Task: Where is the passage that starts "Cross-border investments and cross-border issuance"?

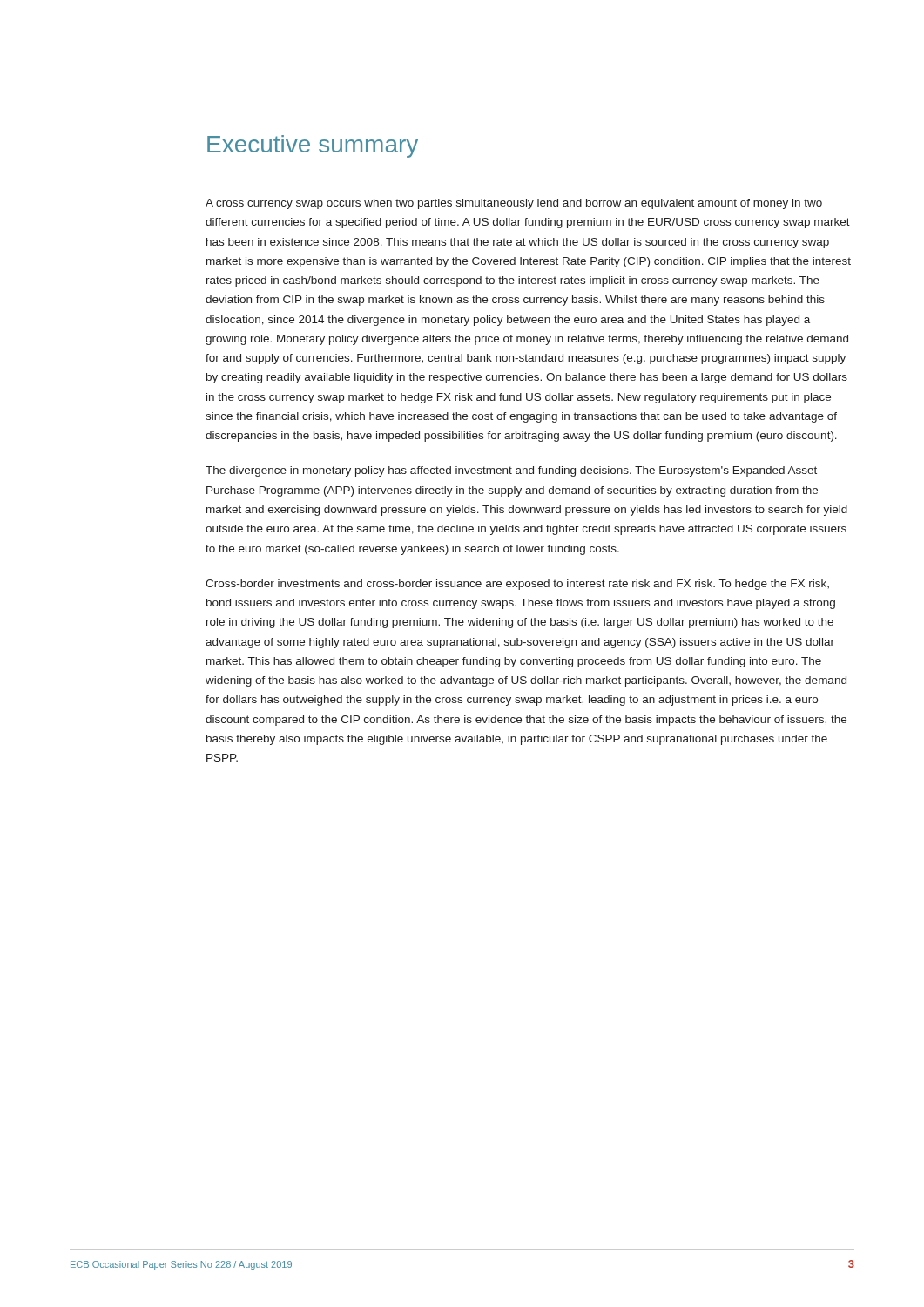Action: (526, 670)
